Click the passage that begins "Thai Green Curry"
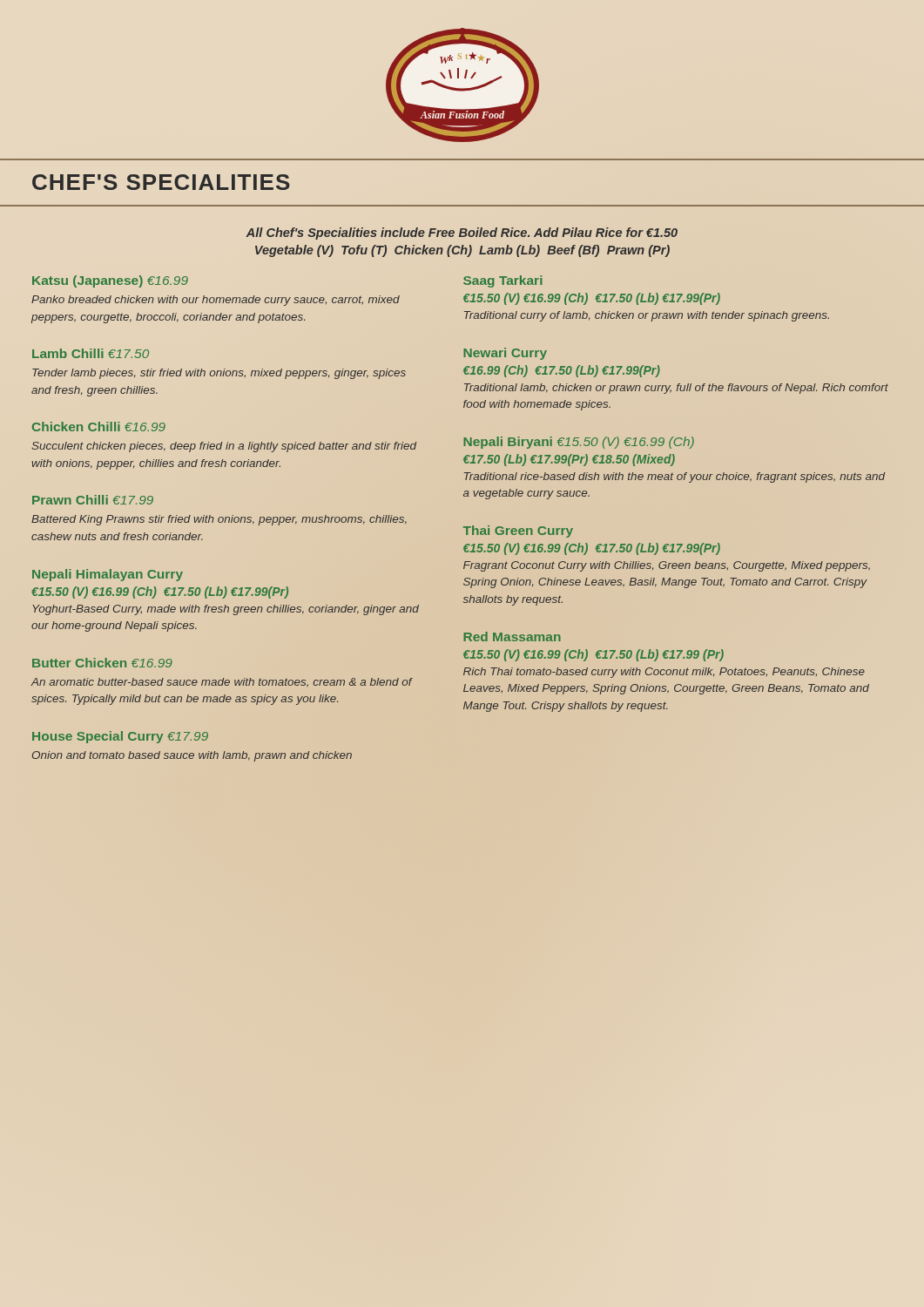This screenshot has width=924, height=1307. (x=678, y=565)
